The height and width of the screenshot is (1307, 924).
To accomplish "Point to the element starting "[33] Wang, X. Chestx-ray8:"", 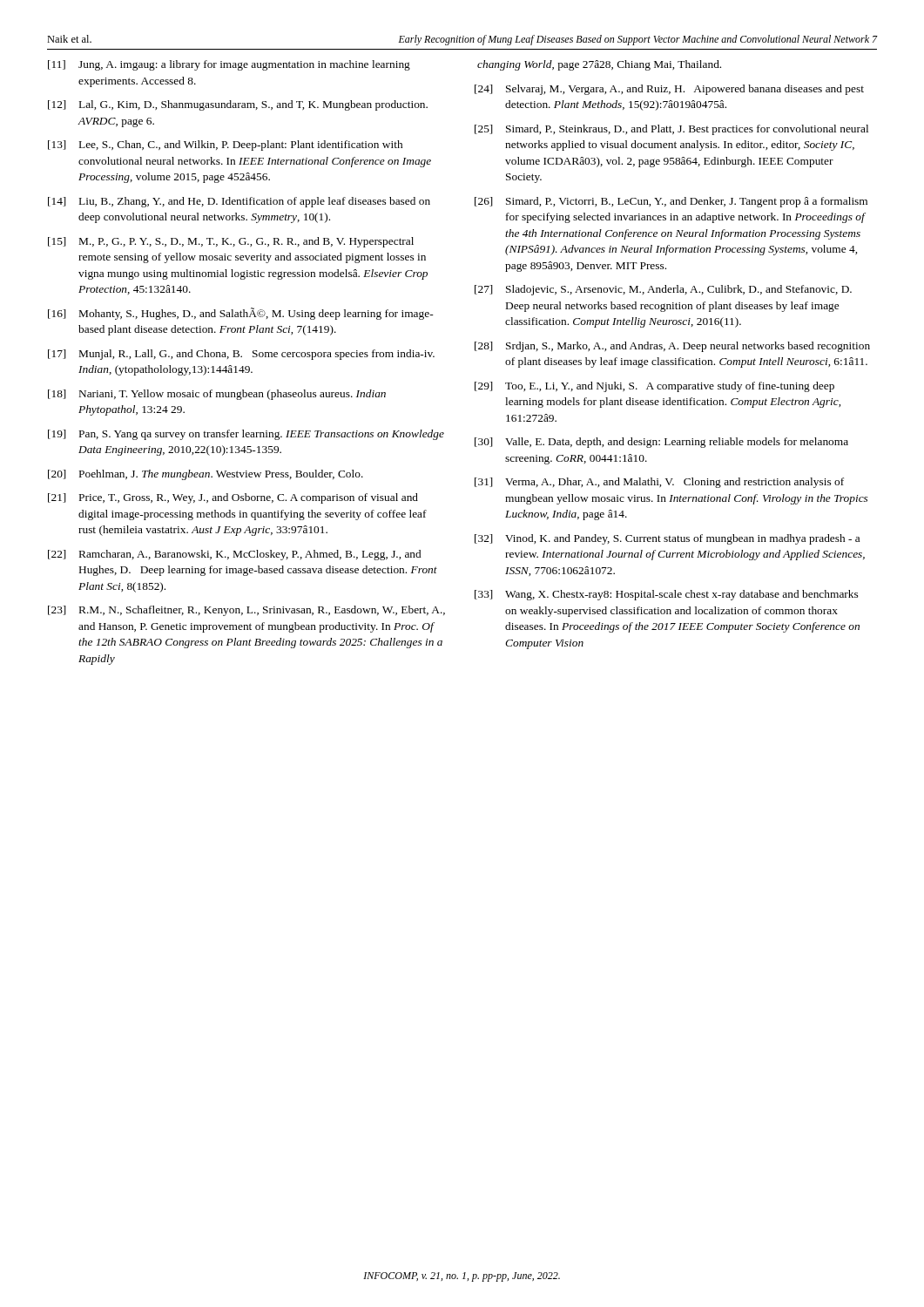I will point(673,619).
